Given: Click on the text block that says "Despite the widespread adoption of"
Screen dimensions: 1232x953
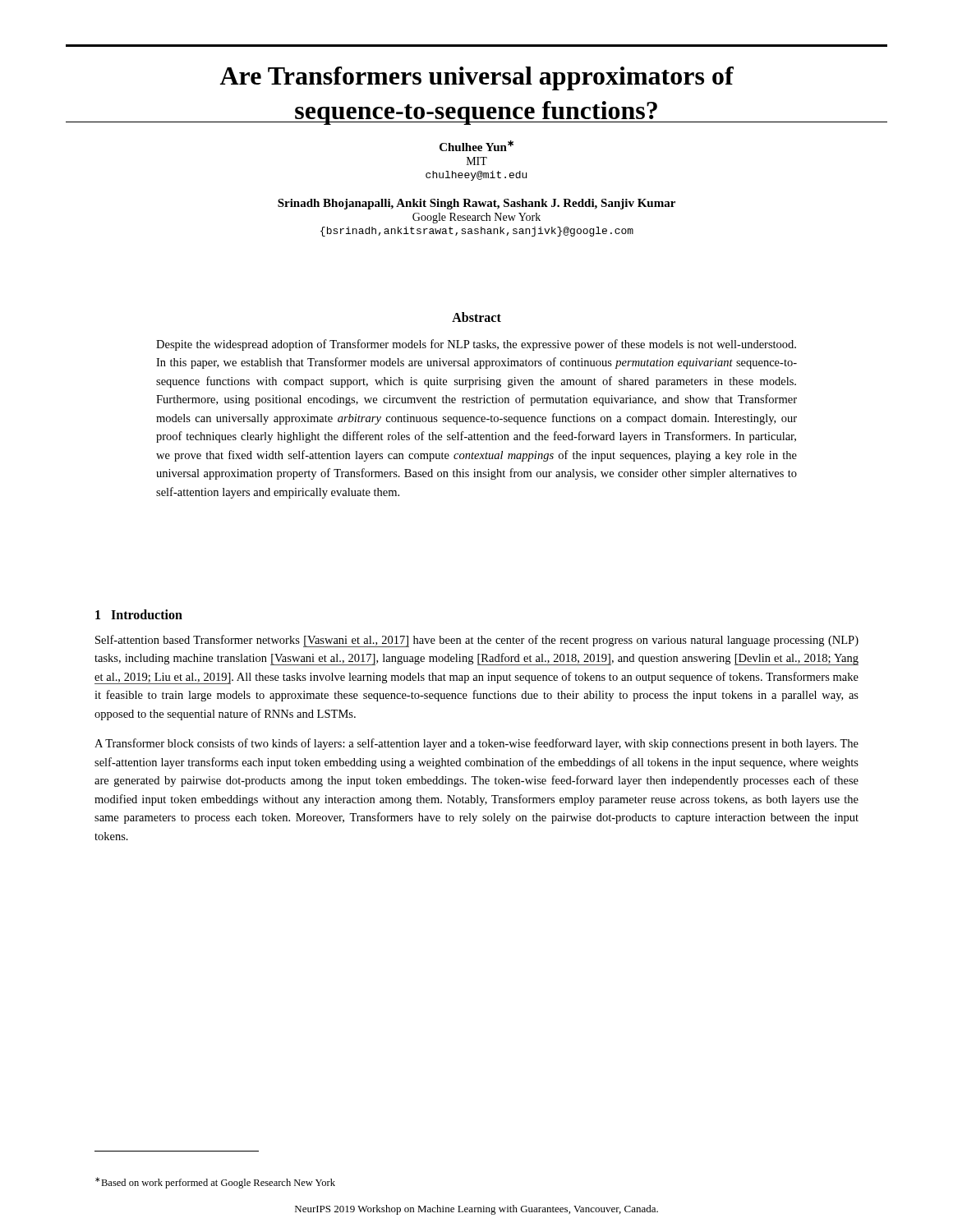Looking at the screenshot, I should click(x=476, y=418).
